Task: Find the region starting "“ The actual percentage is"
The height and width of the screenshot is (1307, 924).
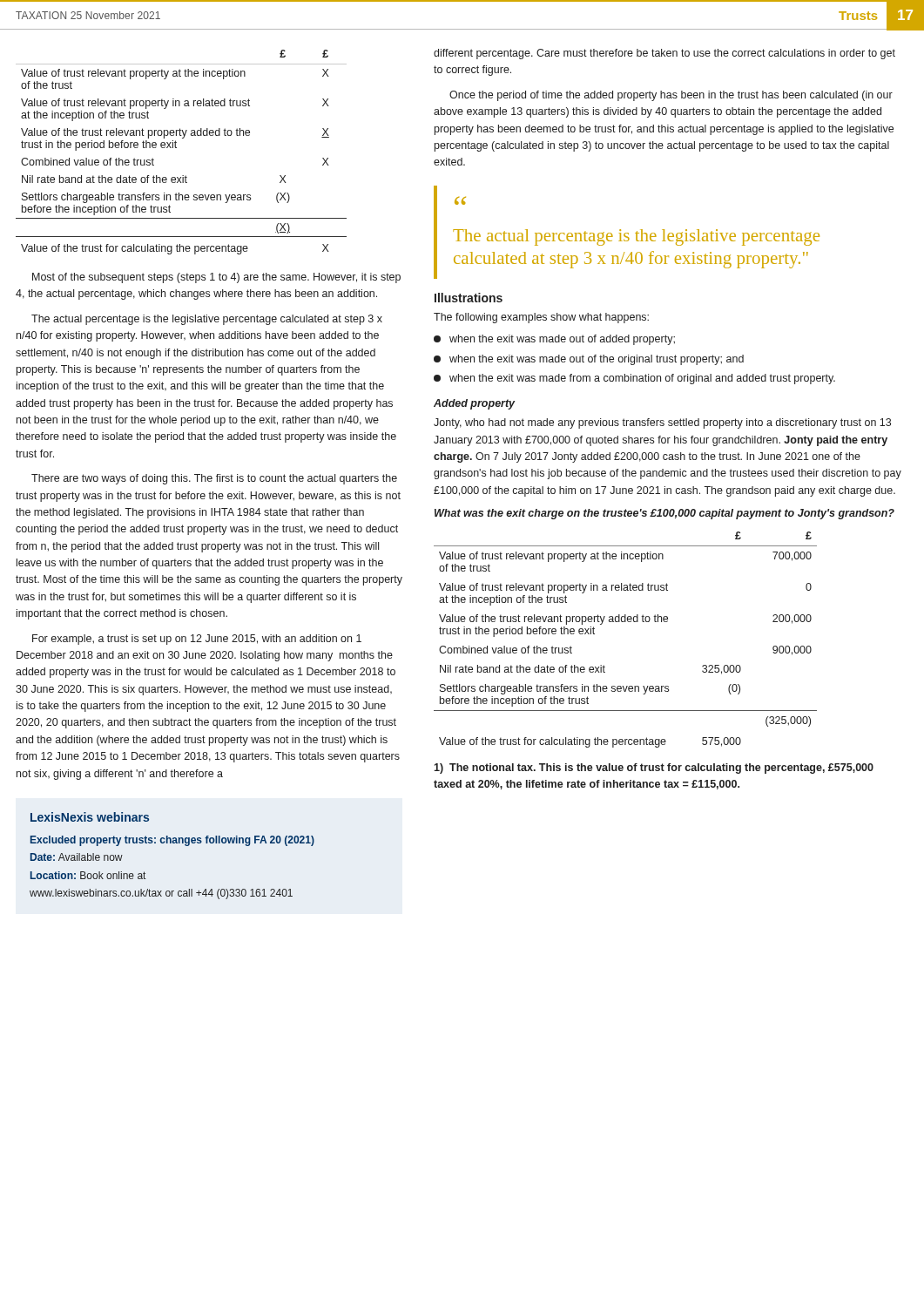Action: coord(672,229)
